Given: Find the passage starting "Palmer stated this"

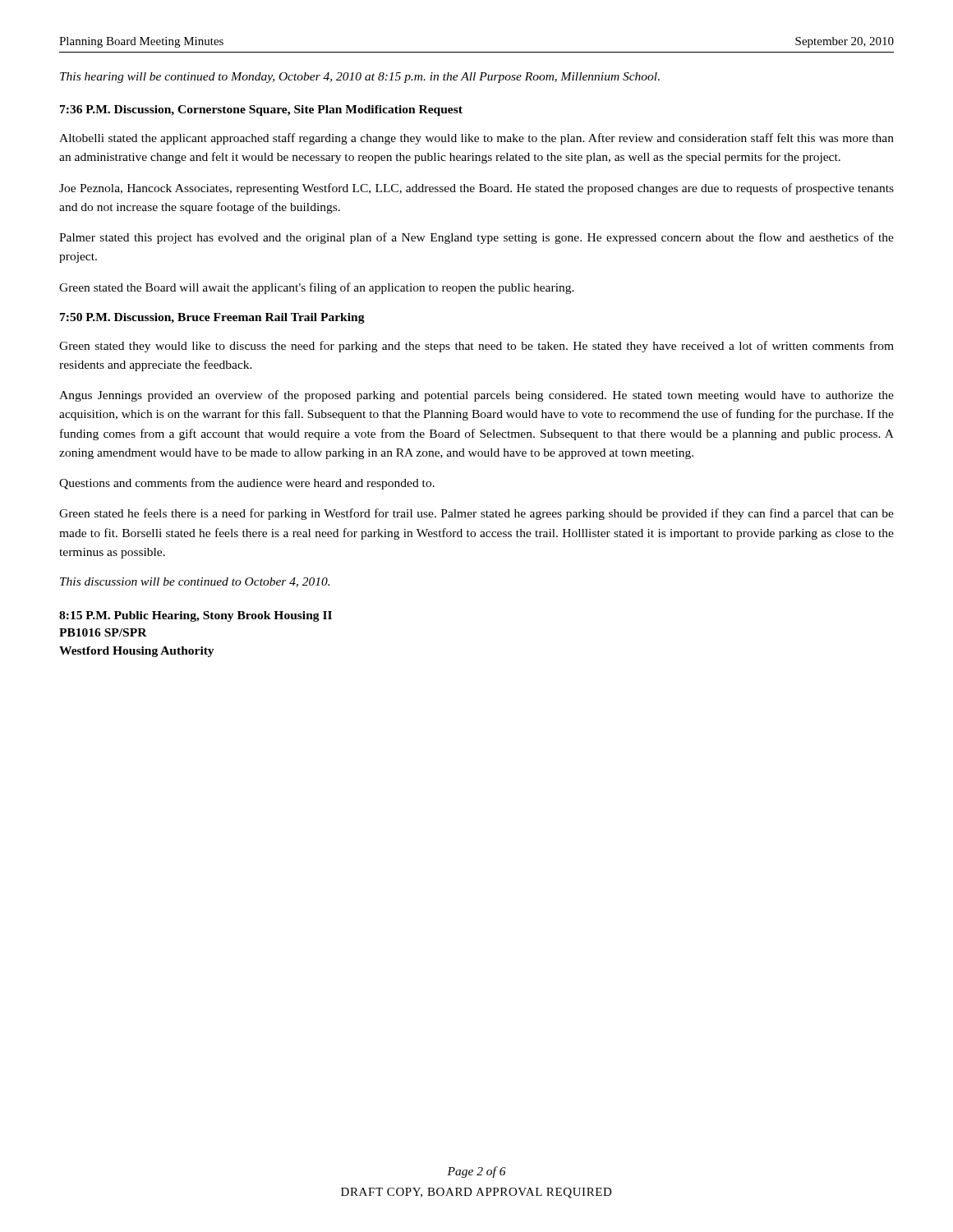Looking at the screenshot, I should [476, 247].
